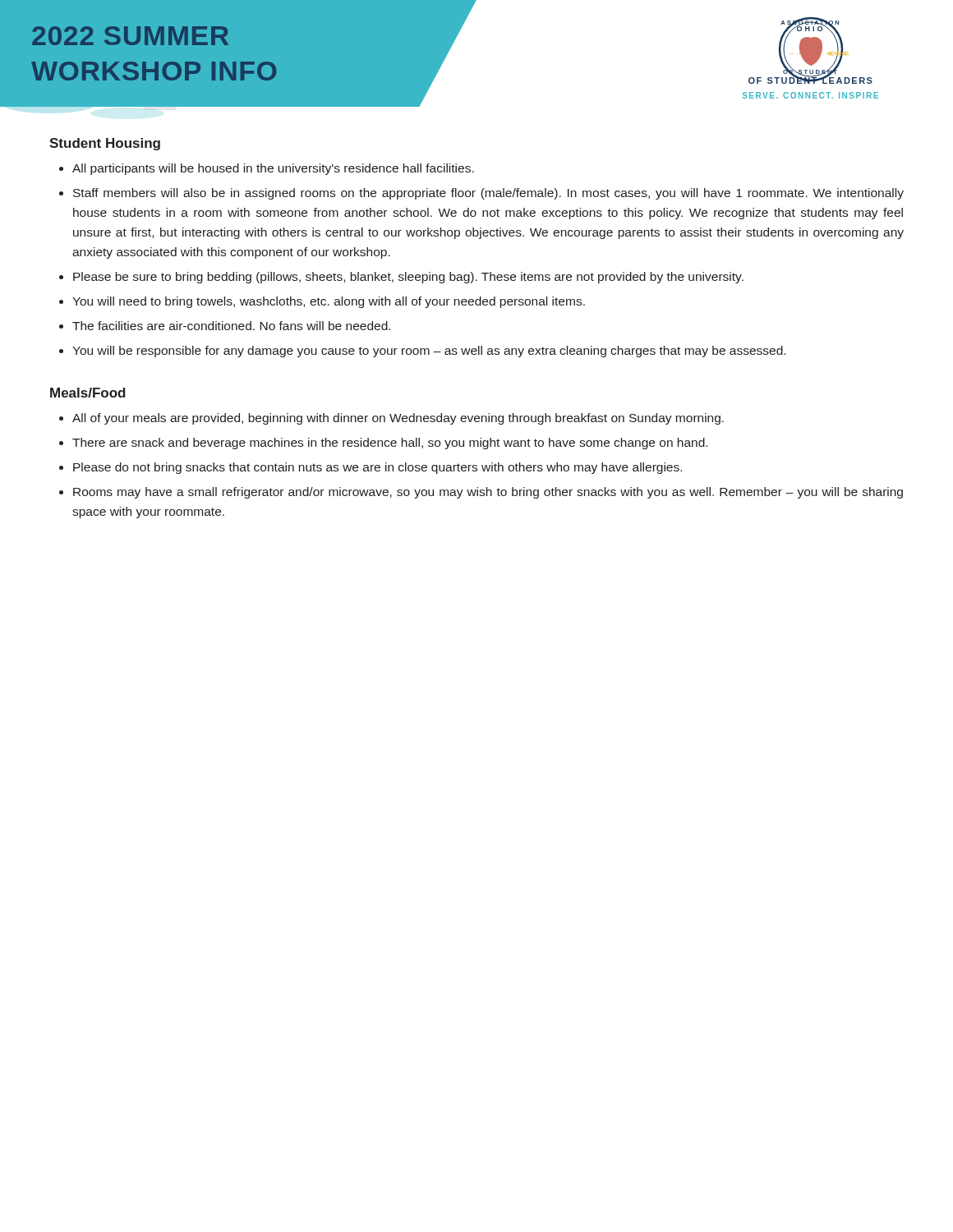Screen dimensions: 1232x953
Task: Click on the list item containing "Please do not bring snacks that contain"
Action: pos(378,467)
